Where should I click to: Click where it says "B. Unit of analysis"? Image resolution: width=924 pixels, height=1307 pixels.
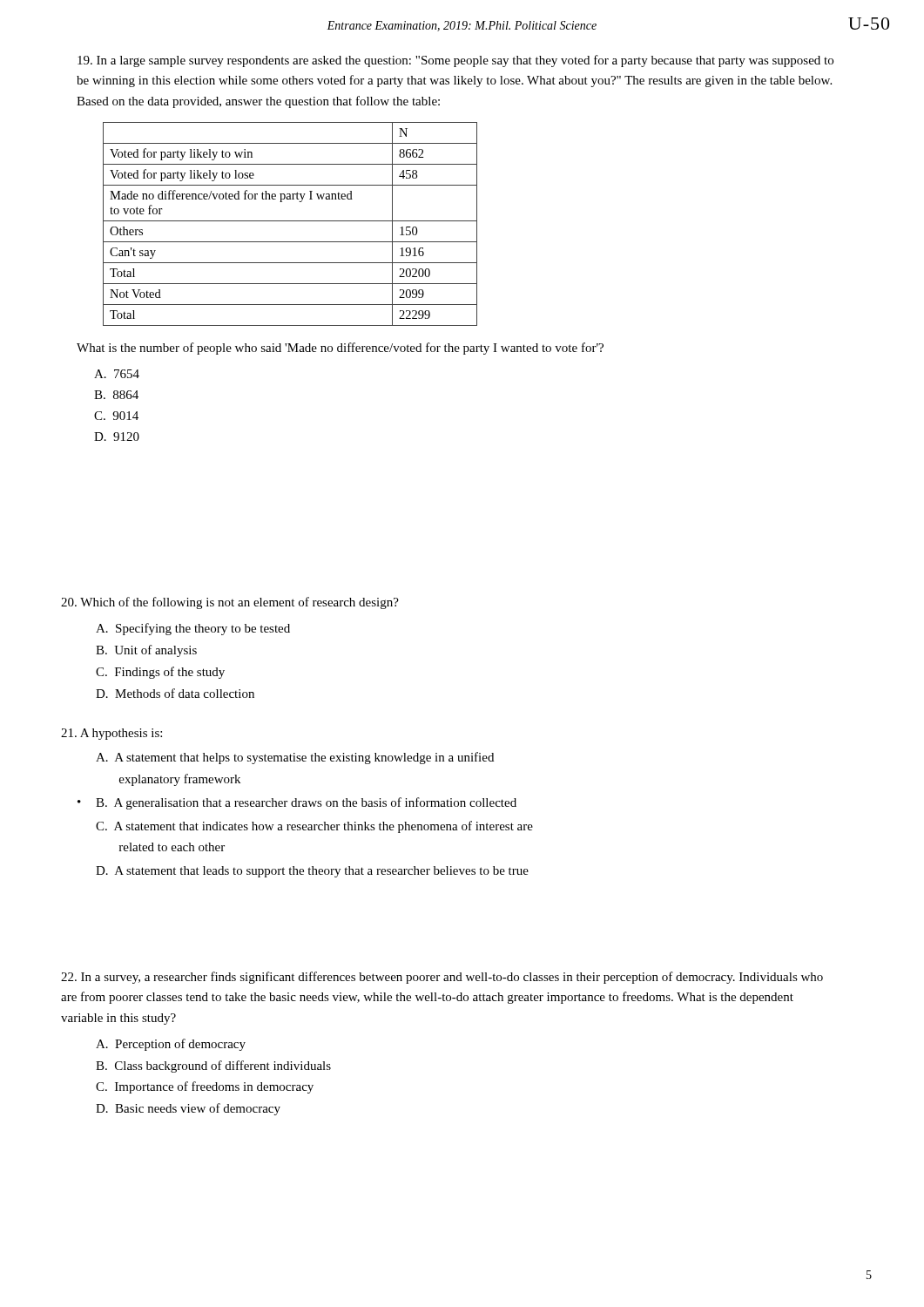146,650
